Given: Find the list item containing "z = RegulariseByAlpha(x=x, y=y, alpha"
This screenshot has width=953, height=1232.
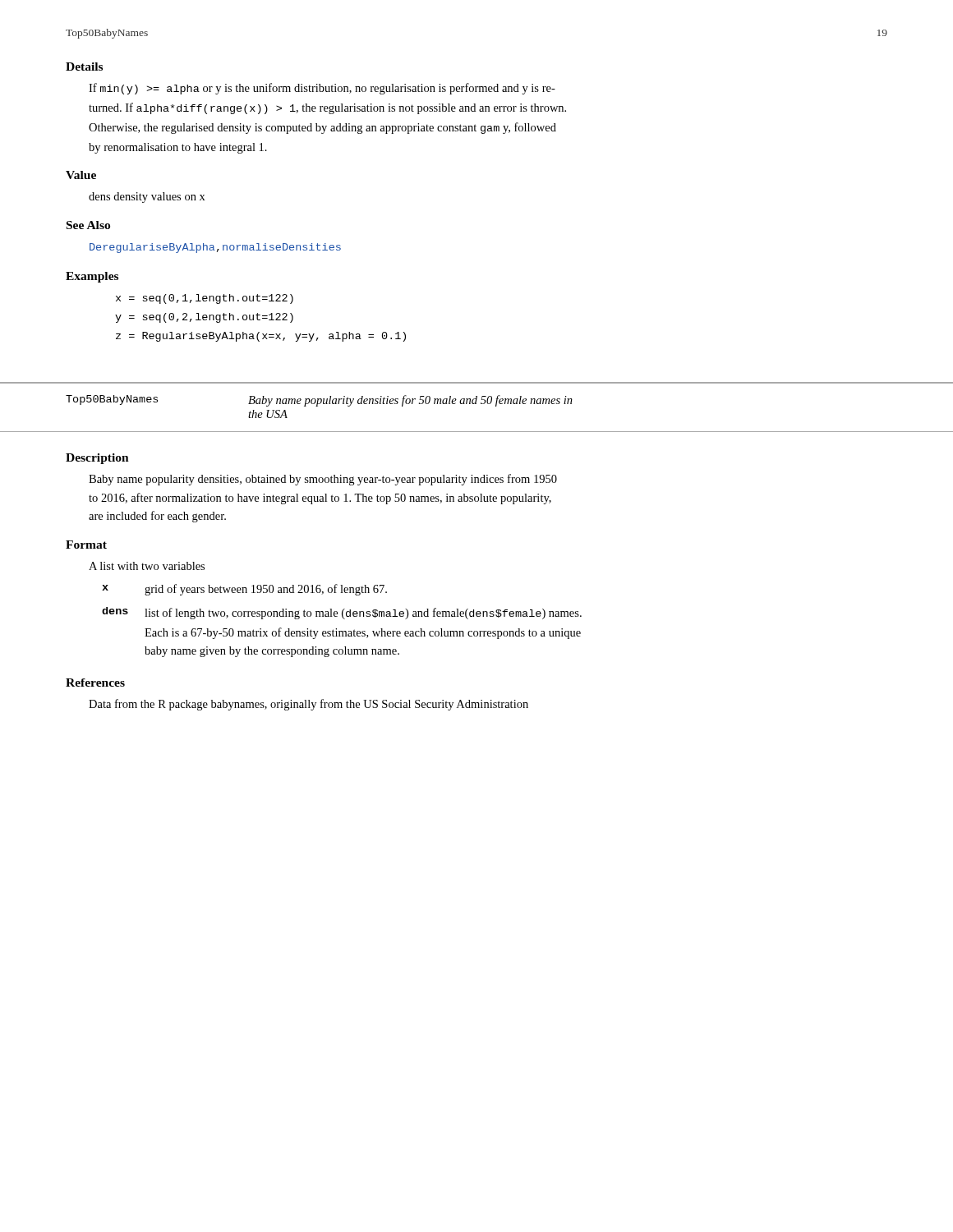Looking at the screenshot, I should 261,336.
